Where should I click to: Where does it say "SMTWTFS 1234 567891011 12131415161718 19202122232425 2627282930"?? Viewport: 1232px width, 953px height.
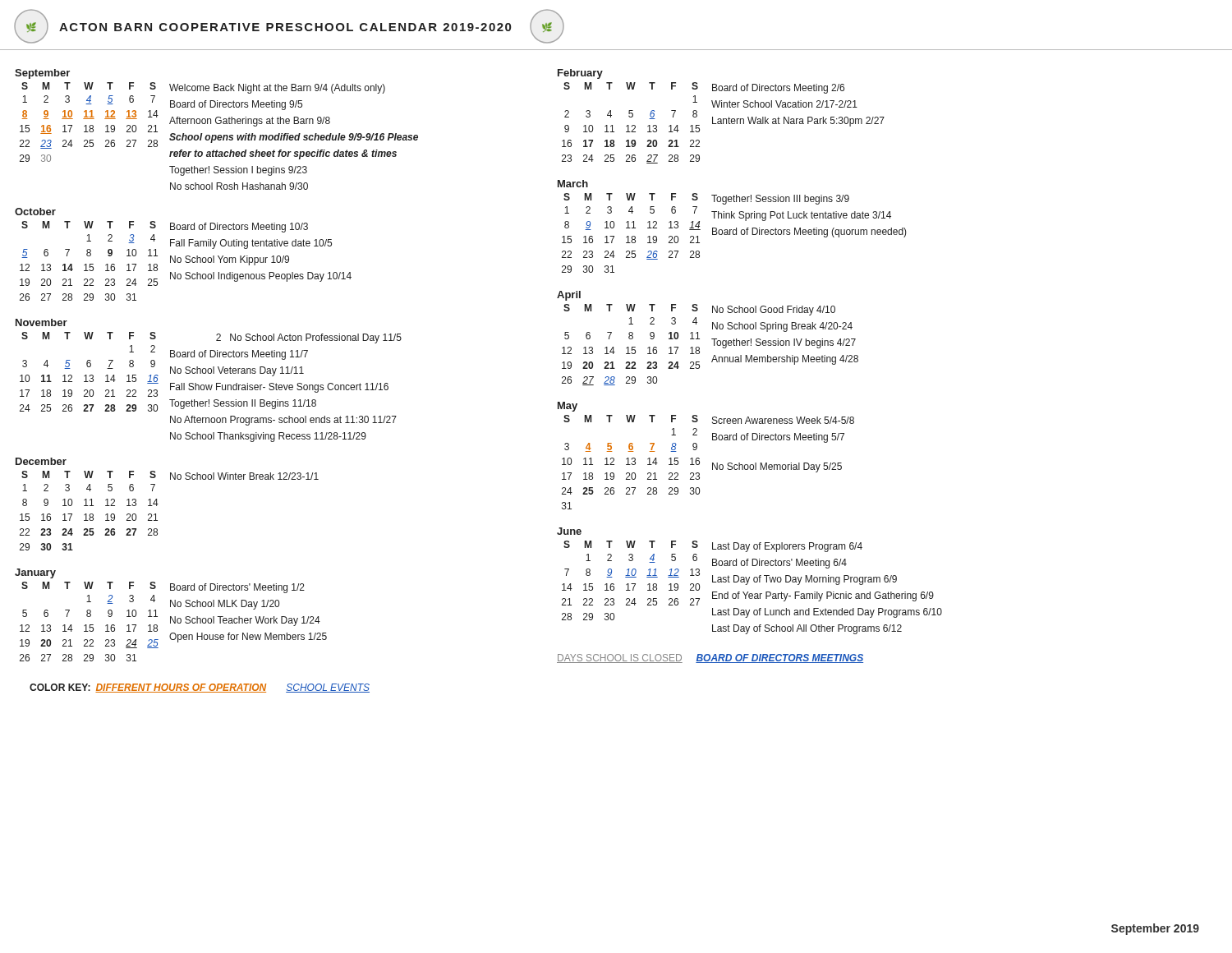631,345
